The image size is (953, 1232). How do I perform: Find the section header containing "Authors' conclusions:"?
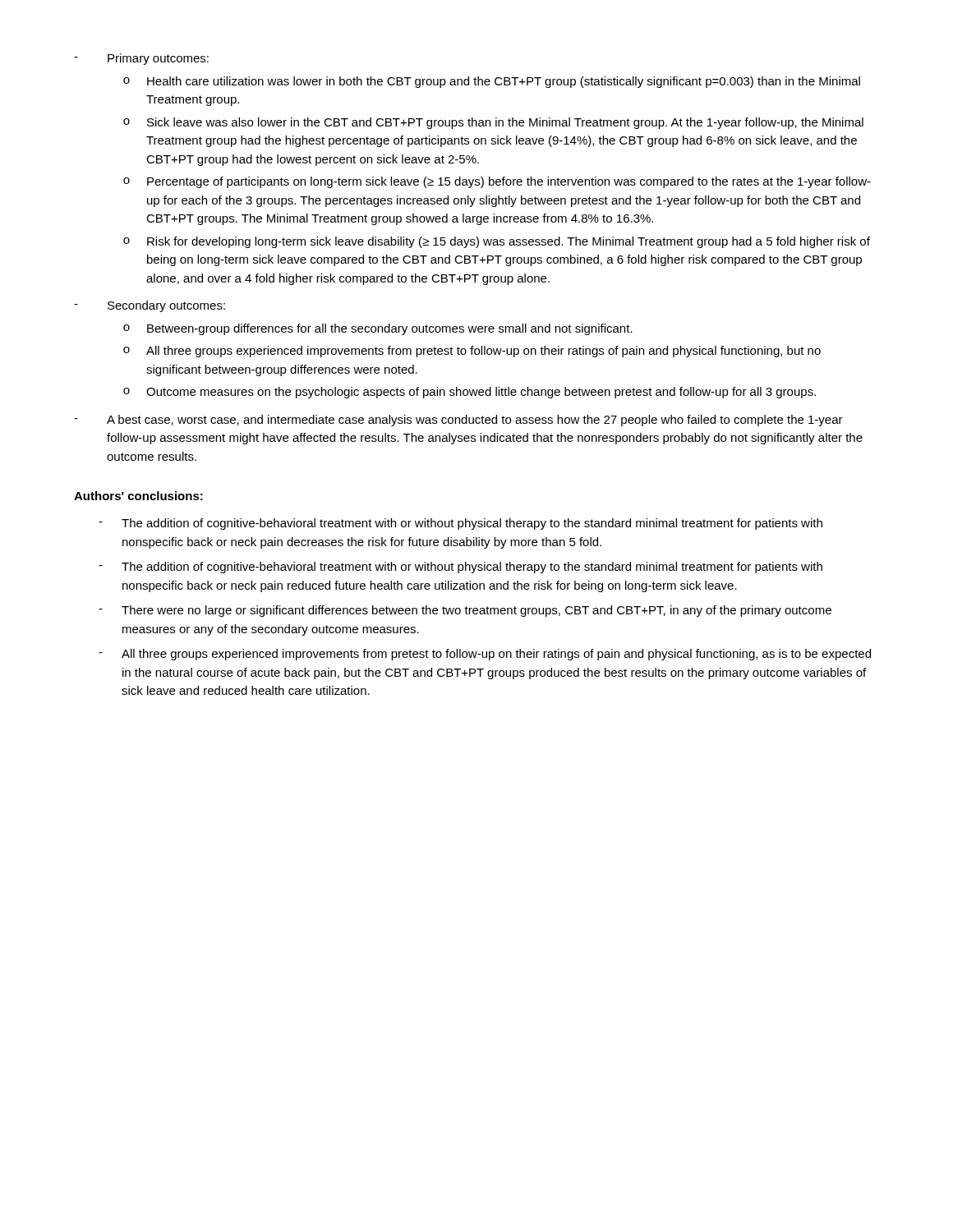(139, 496)
